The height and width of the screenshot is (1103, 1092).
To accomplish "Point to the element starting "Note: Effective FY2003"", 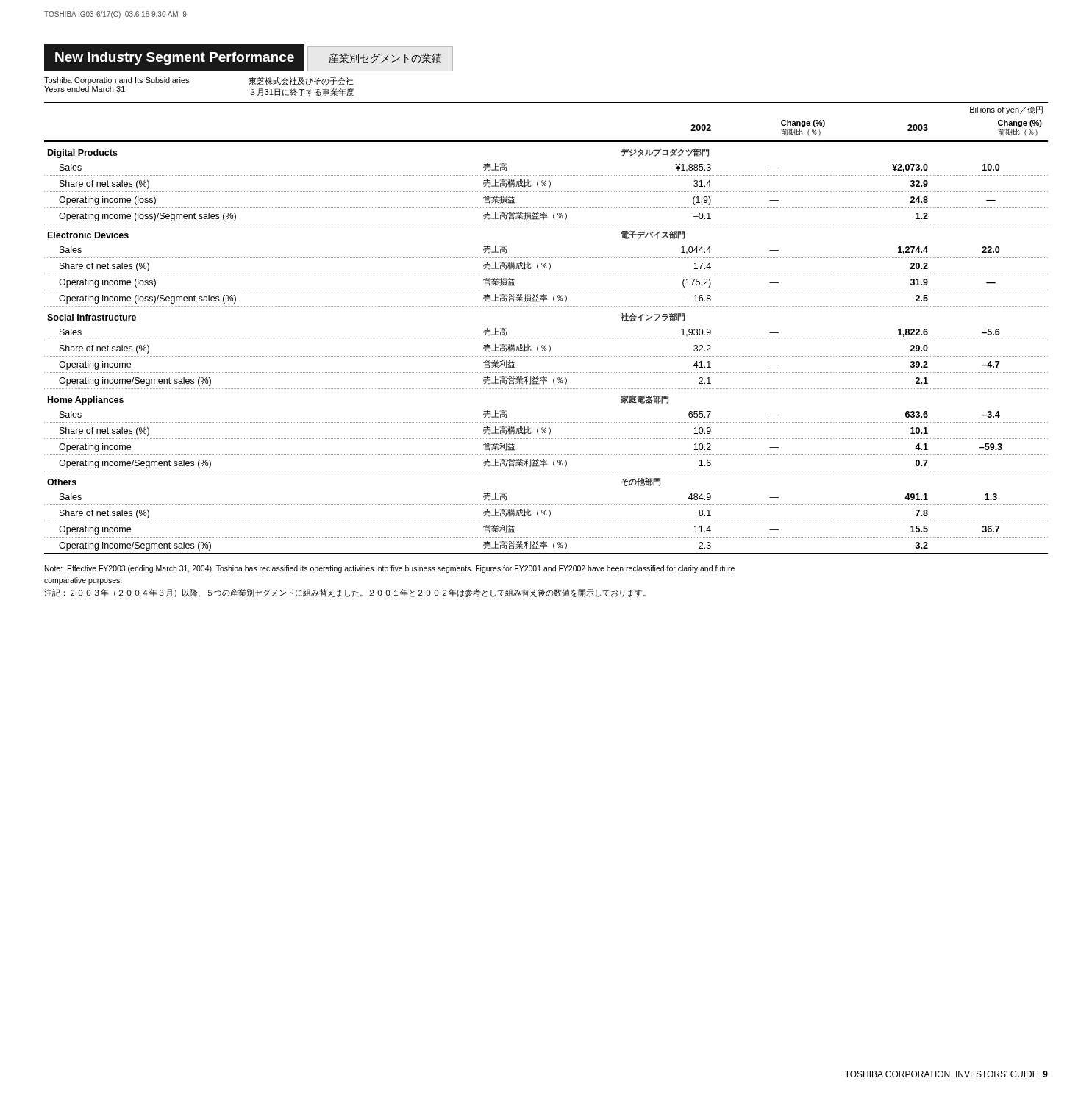I will point(389,580).
